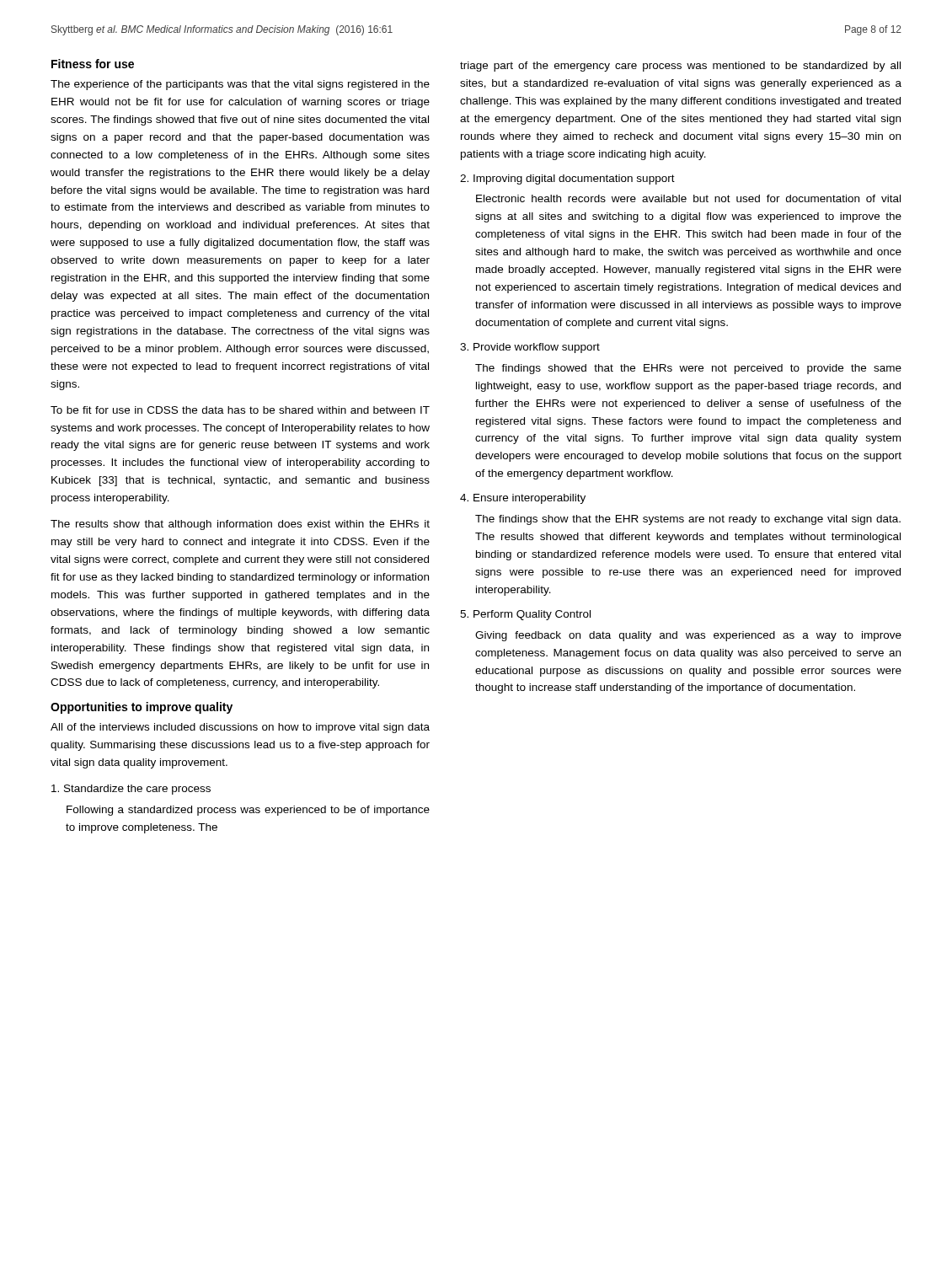Click on the list item with the text "2. Improving digital documentation support Electronic health records"

681,251
